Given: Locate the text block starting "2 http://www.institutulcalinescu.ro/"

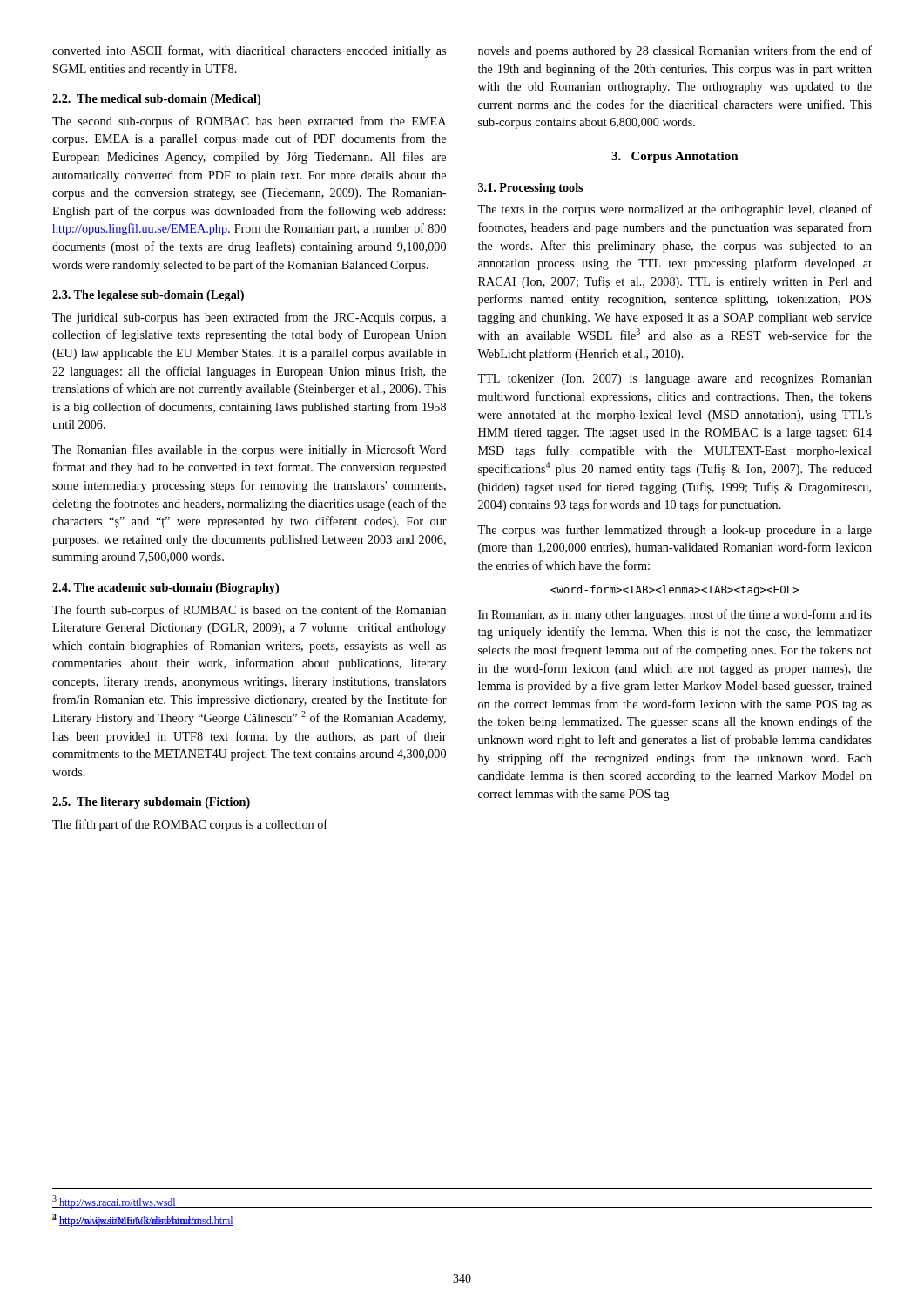Looking at the screenshot, I should tap(143, 1220).
